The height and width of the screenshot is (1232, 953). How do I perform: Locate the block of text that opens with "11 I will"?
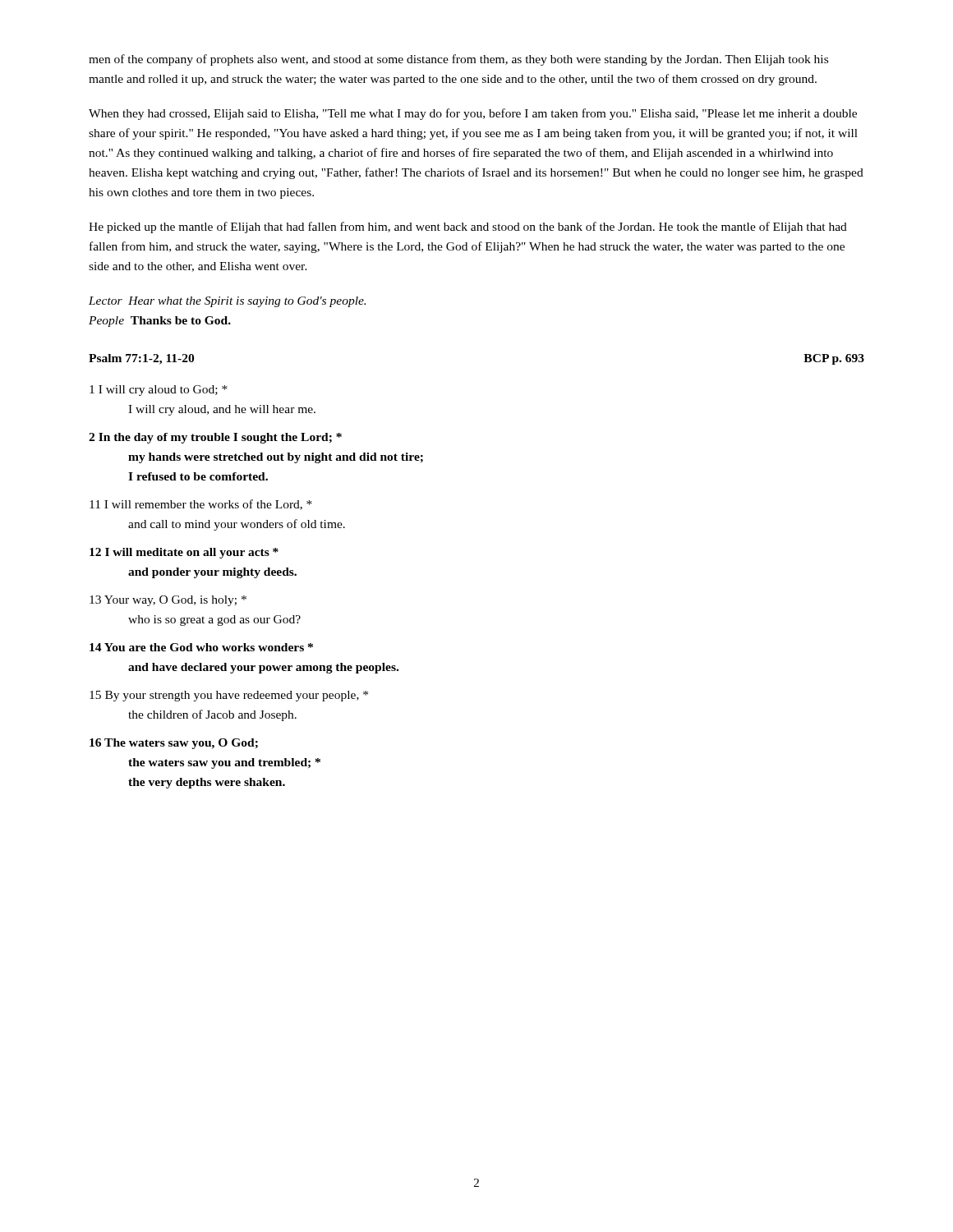coord(201,505)
